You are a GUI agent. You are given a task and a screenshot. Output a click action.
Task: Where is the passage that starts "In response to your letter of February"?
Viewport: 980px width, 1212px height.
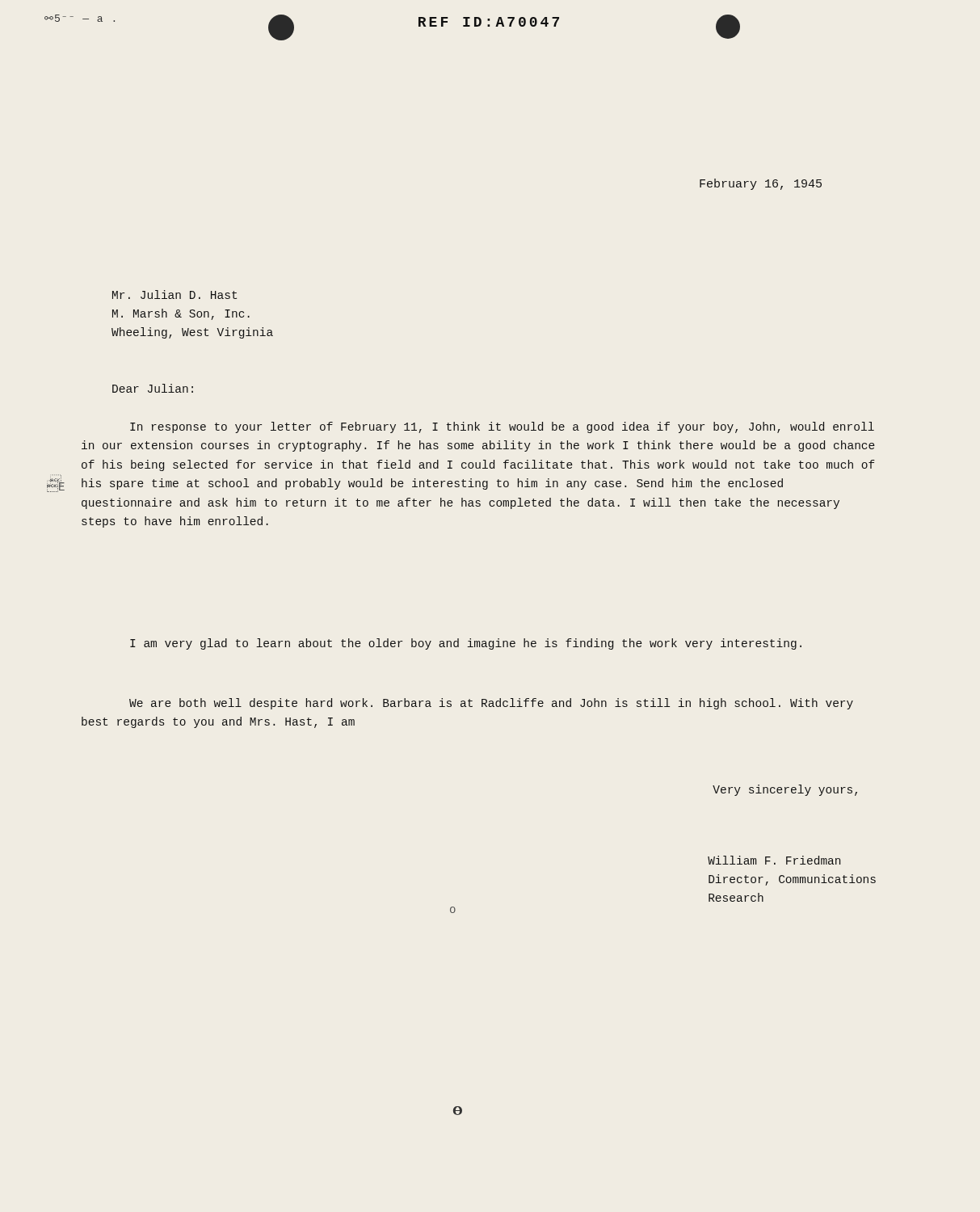point(478,475)
